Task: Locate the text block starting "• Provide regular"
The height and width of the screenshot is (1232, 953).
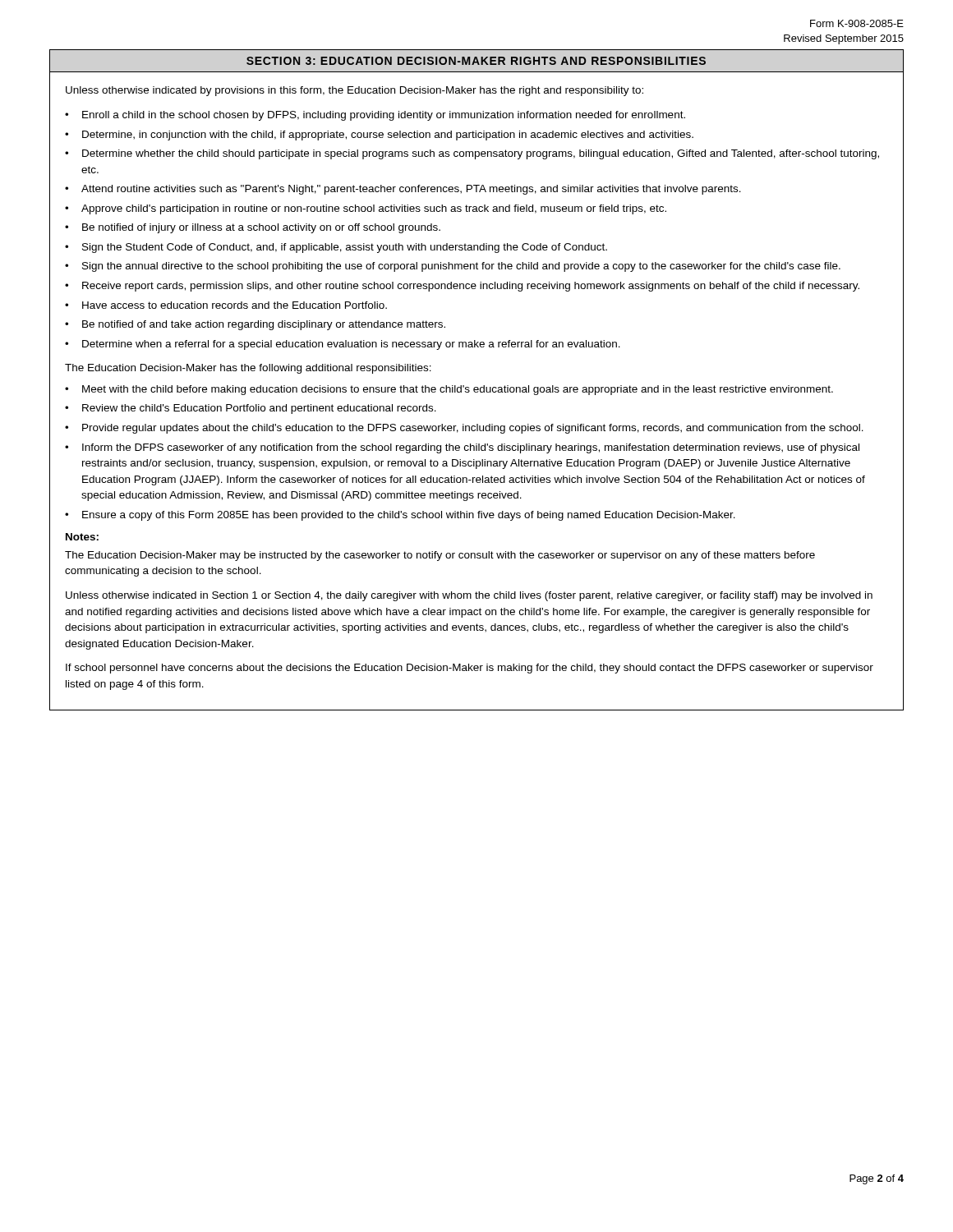Action: pyautogui.click(x=476, y=428)
